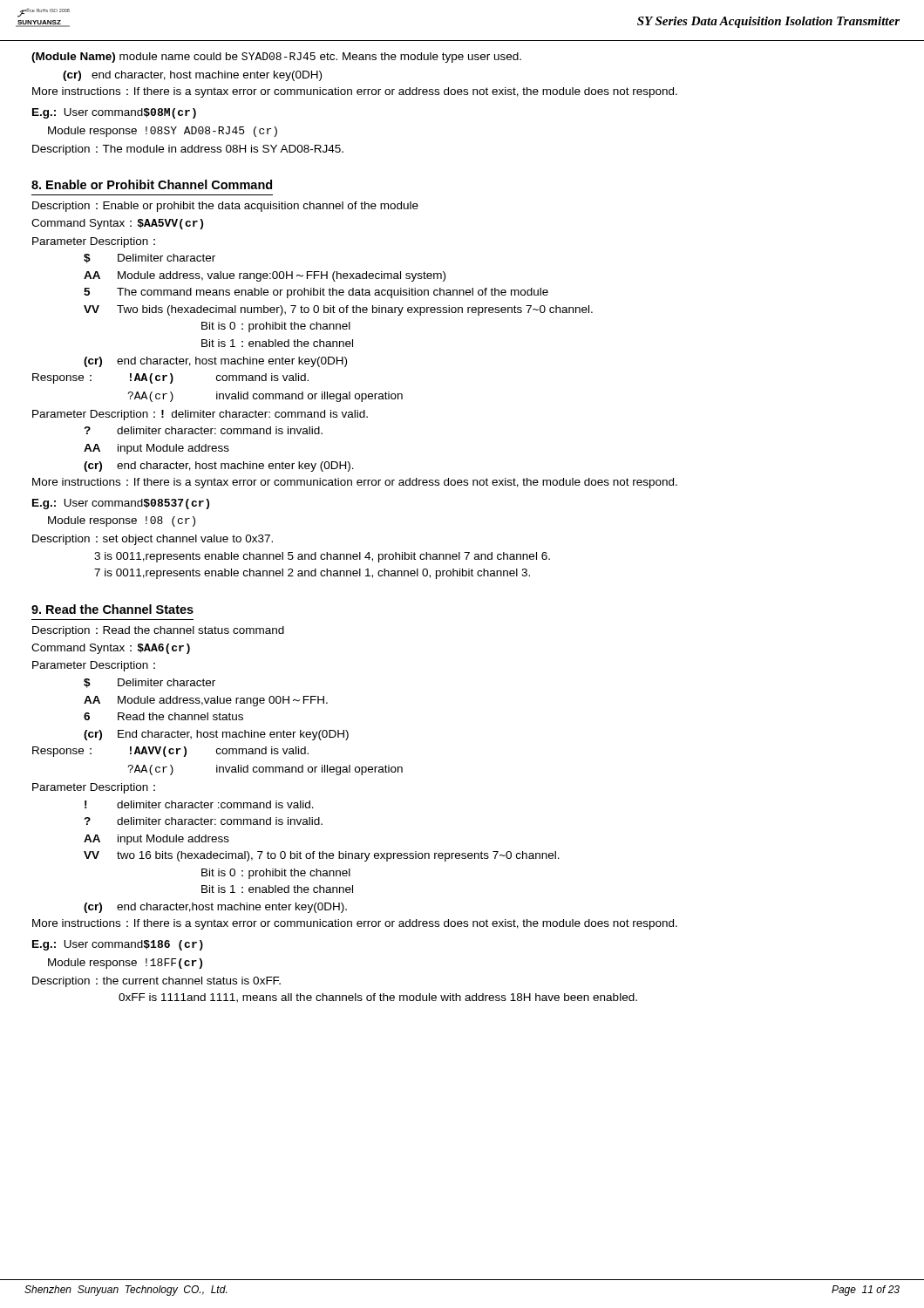Point to the block beginning "$ Delimiter character AA Module address,"
Image resolution: width=924 pixels, height=1308 pixels.
(488, 309)
